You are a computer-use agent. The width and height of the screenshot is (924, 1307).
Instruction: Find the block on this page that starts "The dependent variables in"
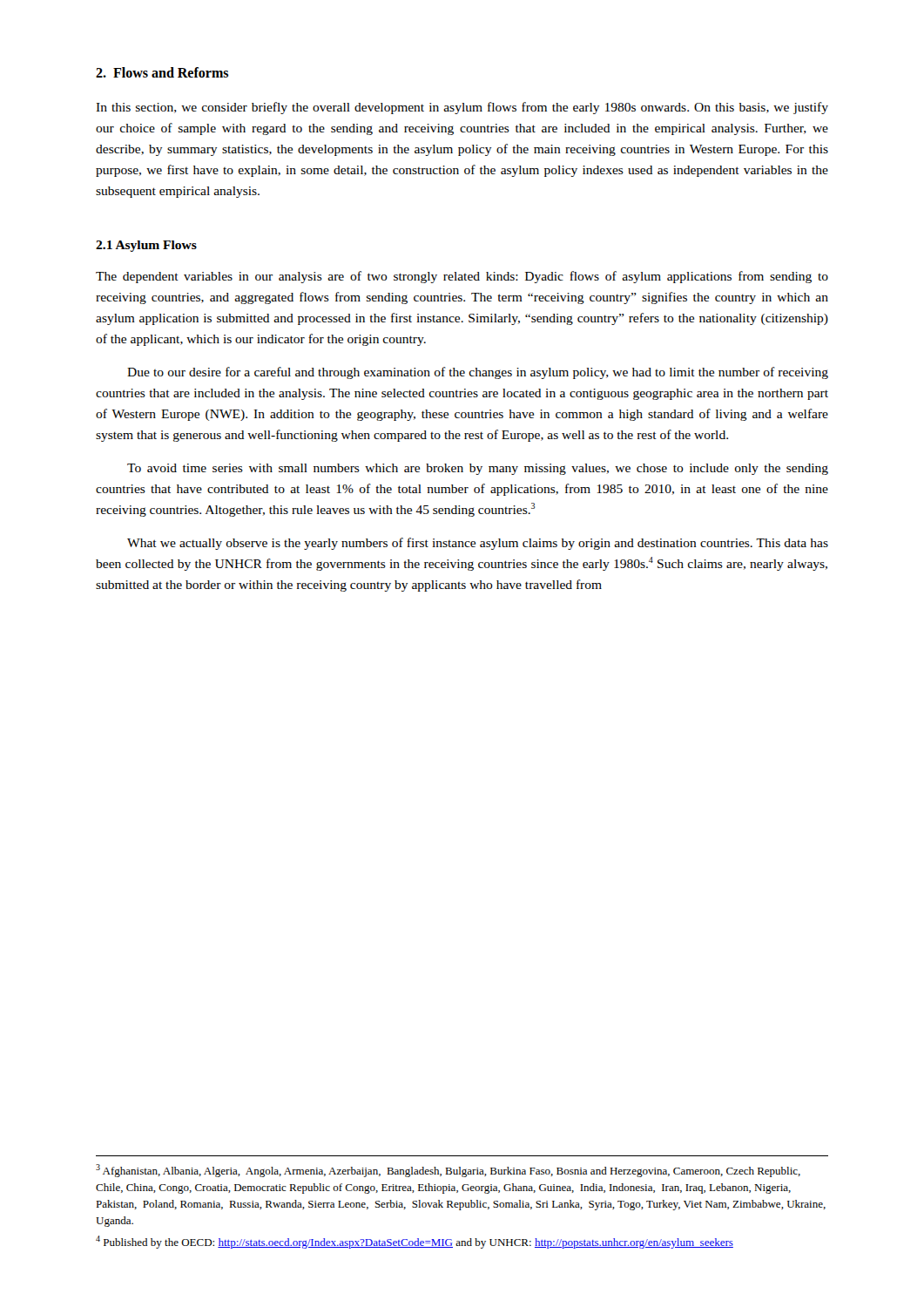[x=462, y=308]
